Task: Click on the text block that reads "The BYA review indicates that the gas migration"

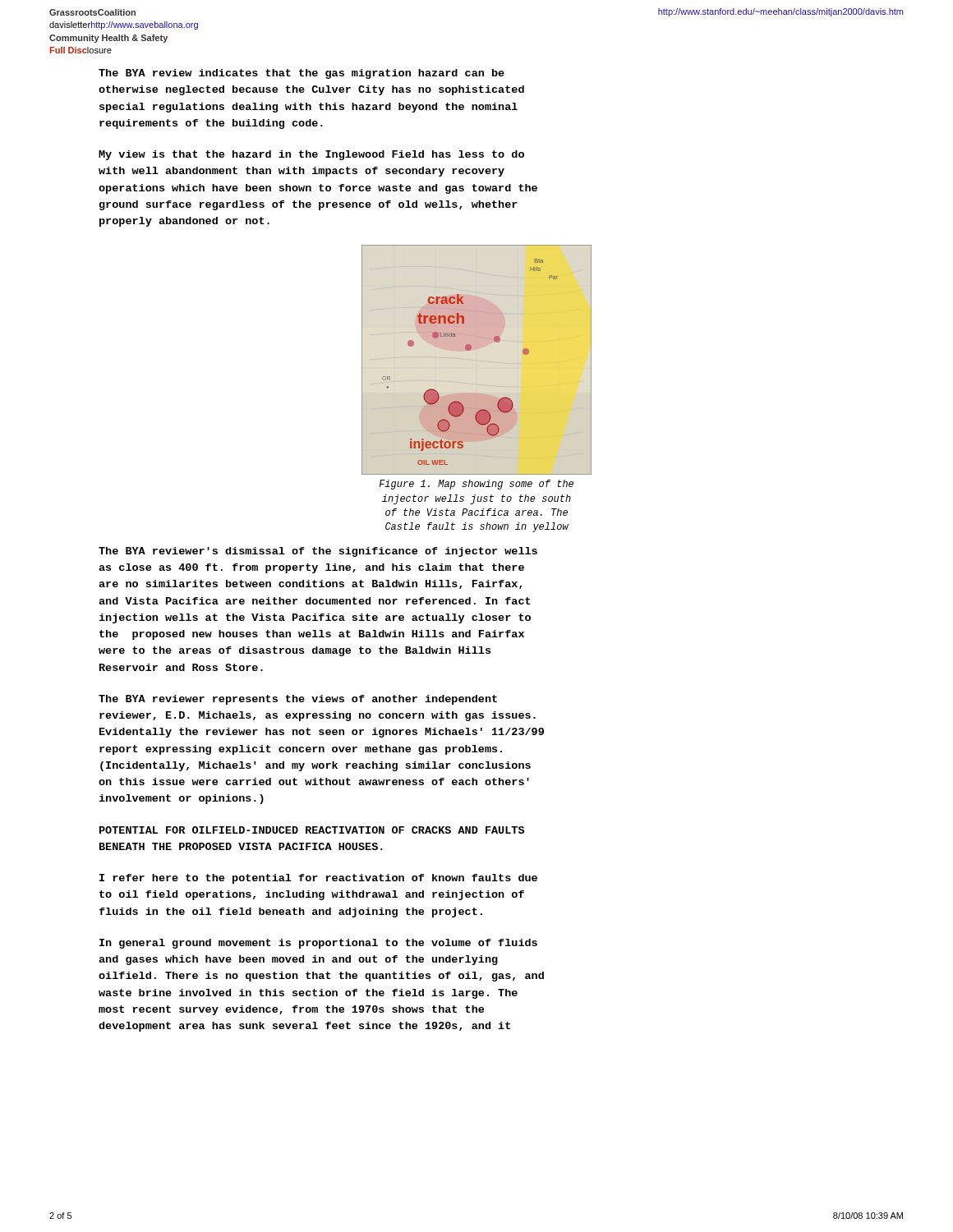Action: (x=312, y=98)
